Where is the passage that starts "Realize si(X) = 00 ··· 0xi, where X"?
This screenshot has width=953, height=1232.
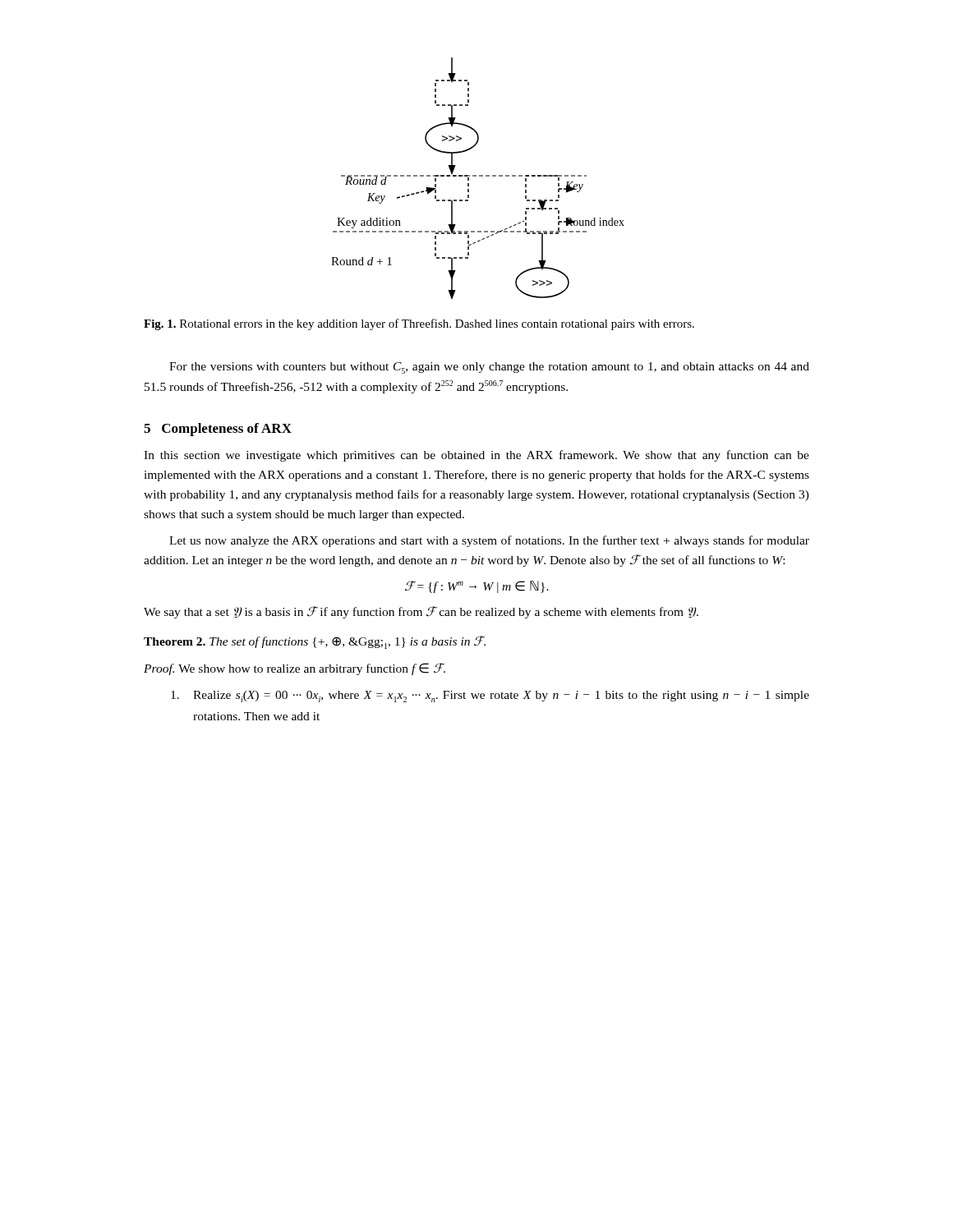(x=490, y=706)
